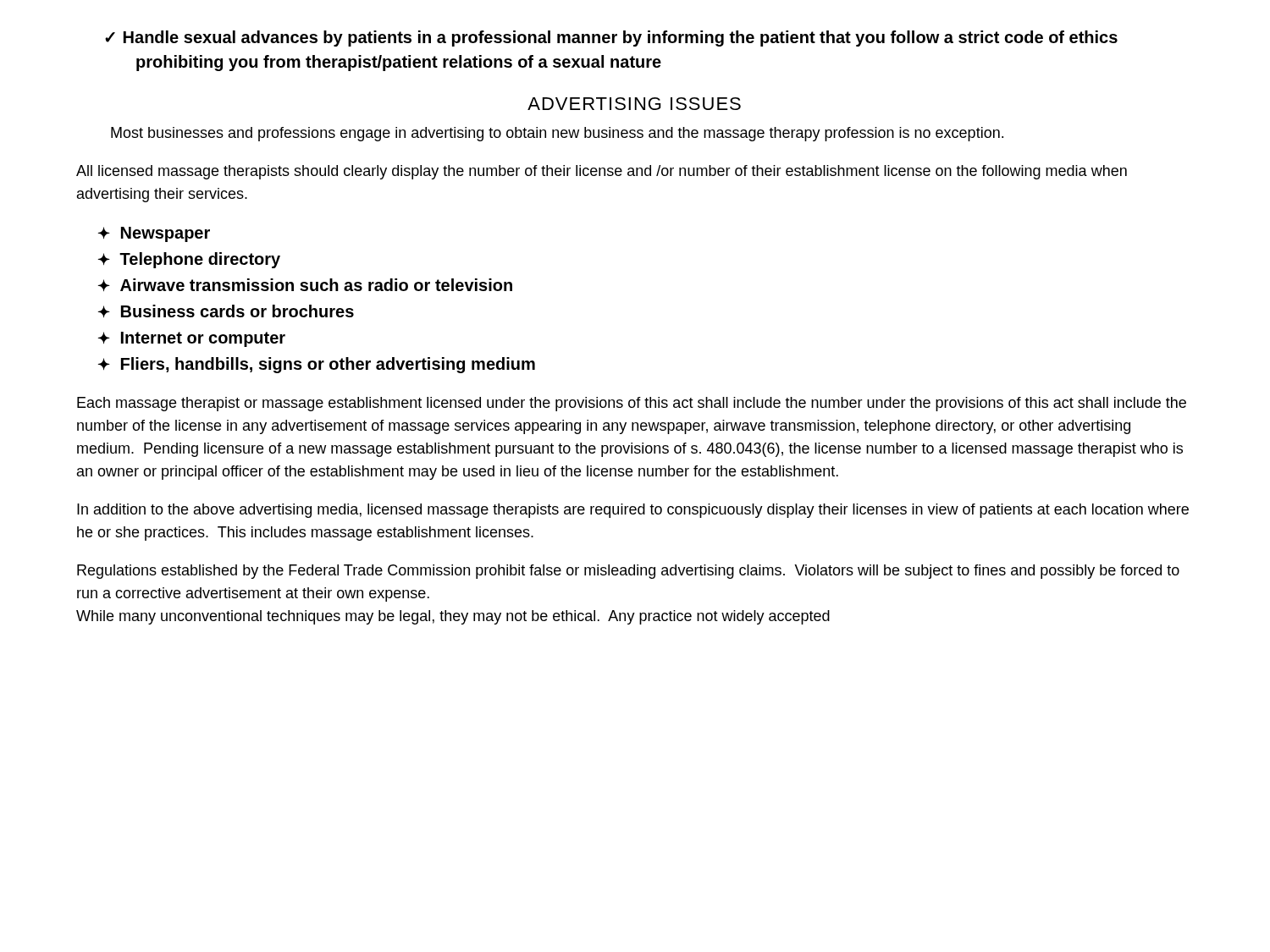This screenshot has height=952, width=1270.
Task: Locate the list item with the text "✦ Telephone directory"
Action: tap(189, 259)
